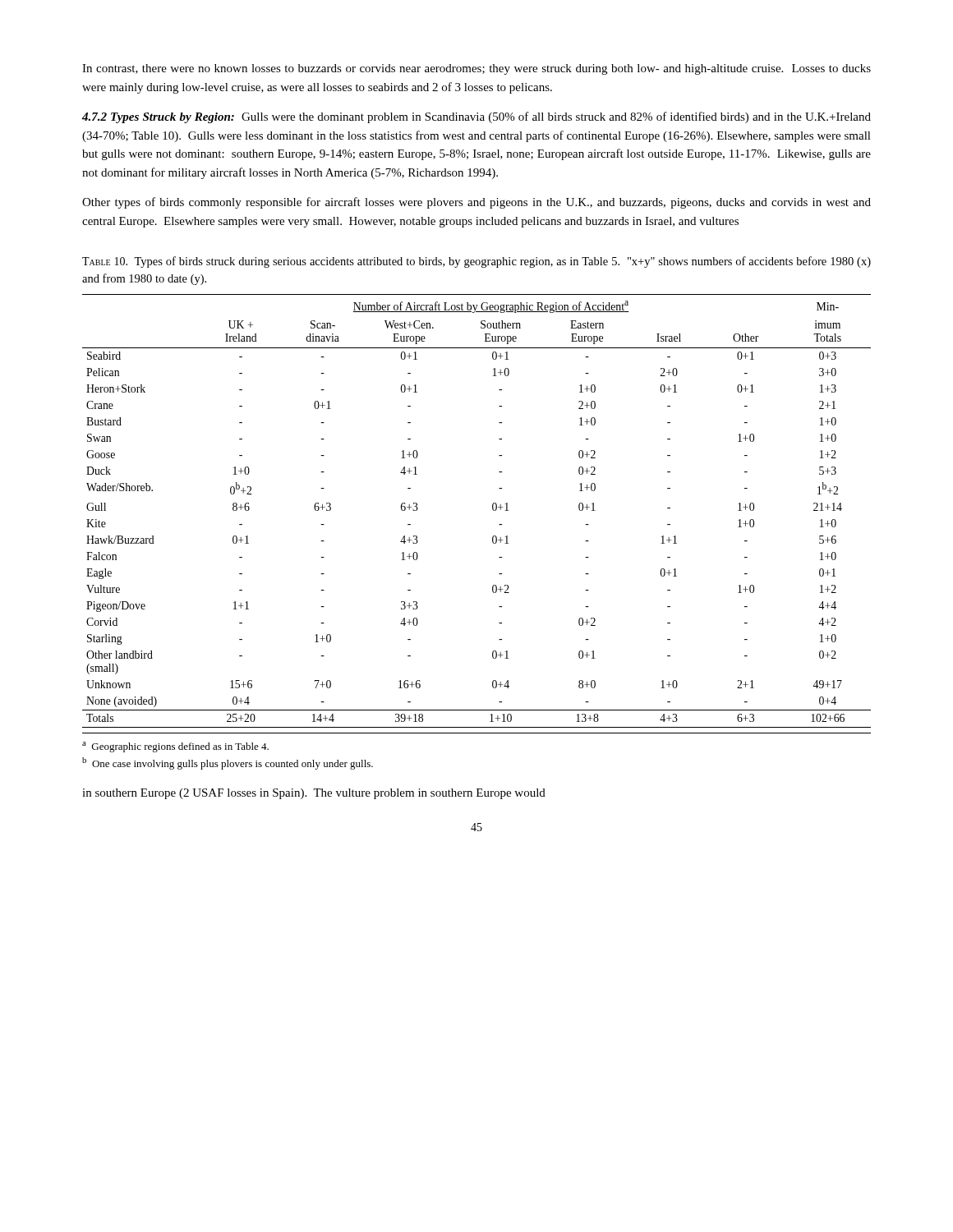
Task: Where is the passage that starts "In contrast, there were no"?
Action: pyautogui.click(x=476, y=77)
